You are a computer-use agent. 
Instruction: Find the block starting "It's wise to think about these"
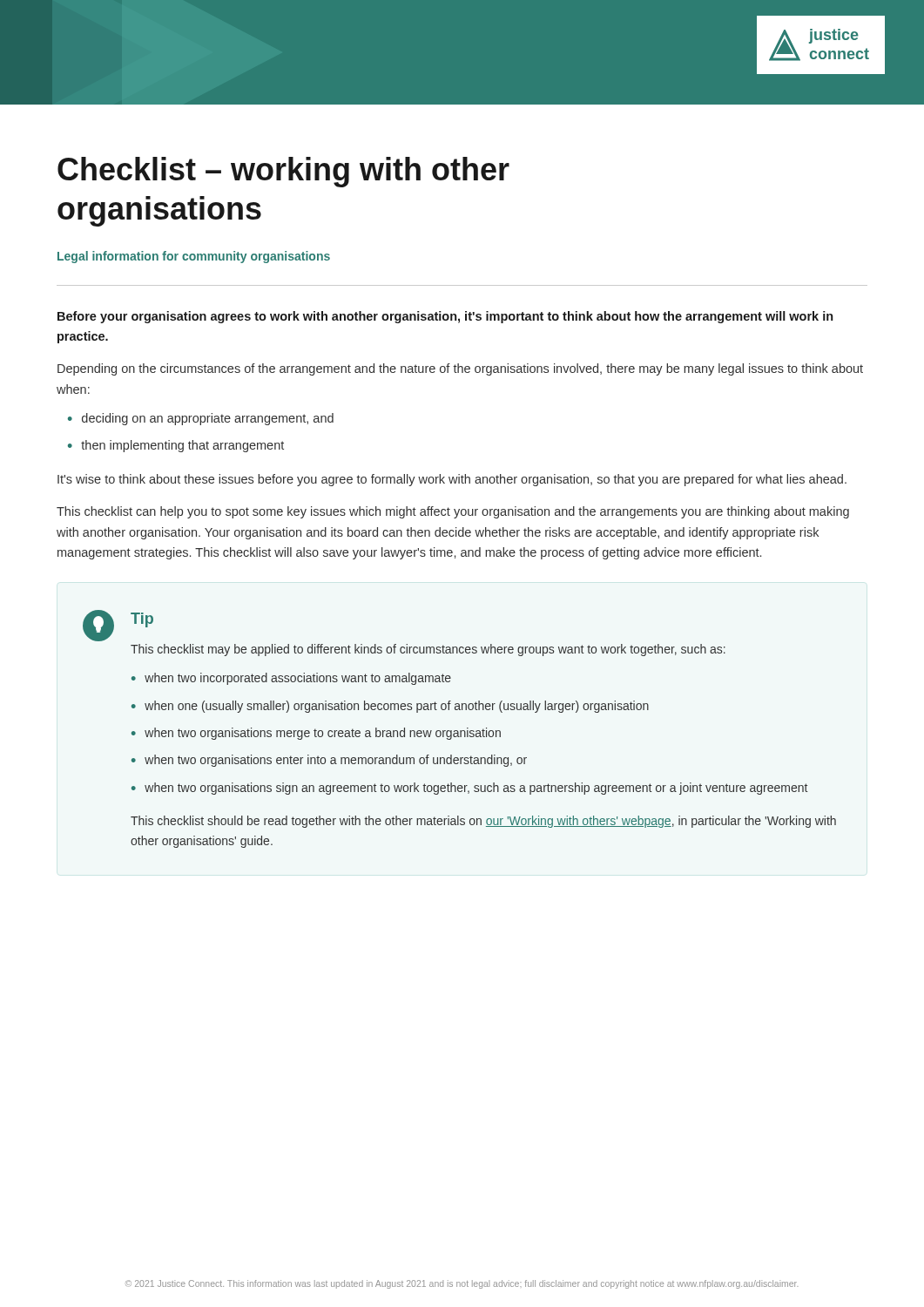[x=452, y=479]
